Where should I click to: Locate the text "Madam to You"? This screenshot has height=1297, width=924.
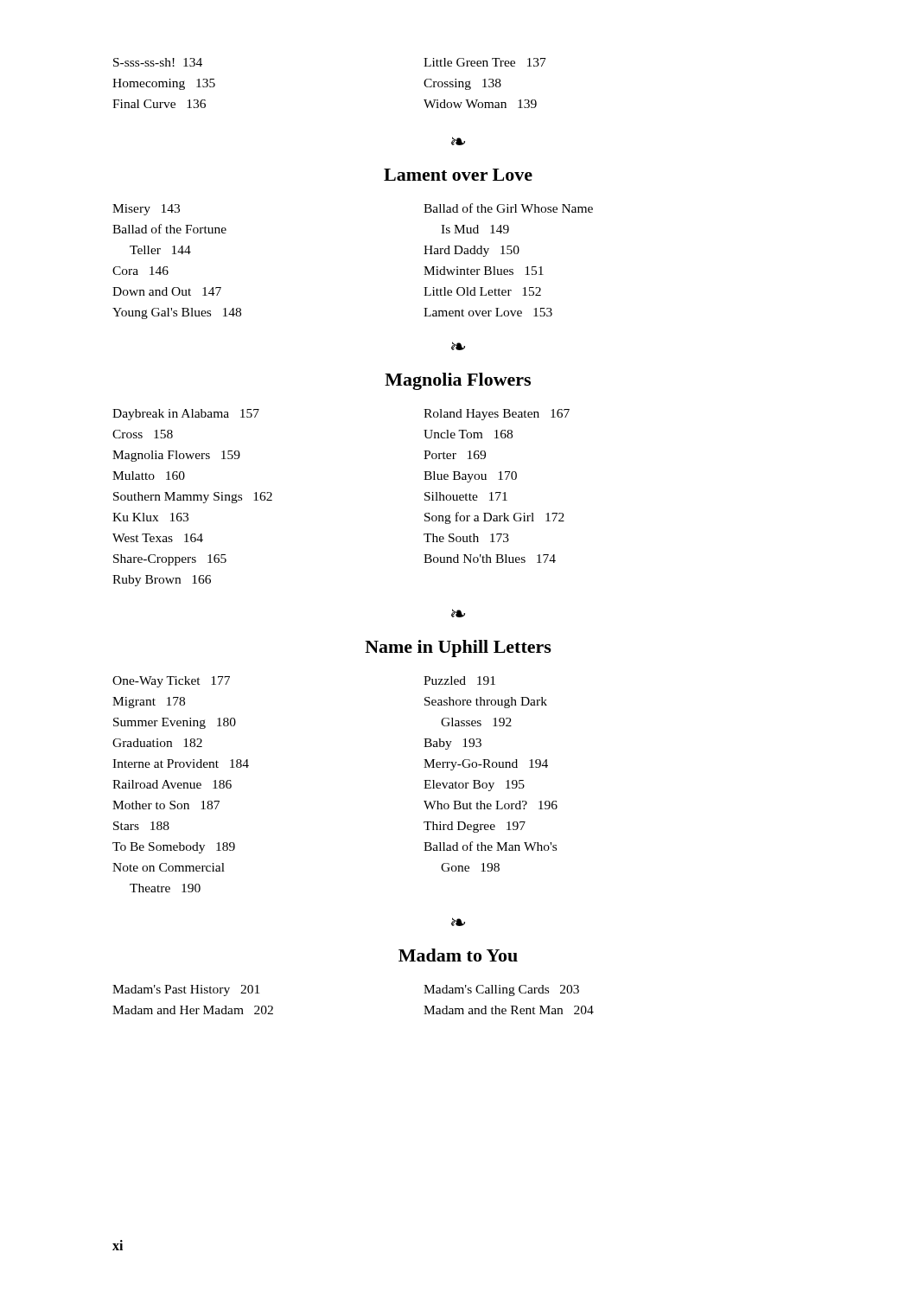pos(458,955)
